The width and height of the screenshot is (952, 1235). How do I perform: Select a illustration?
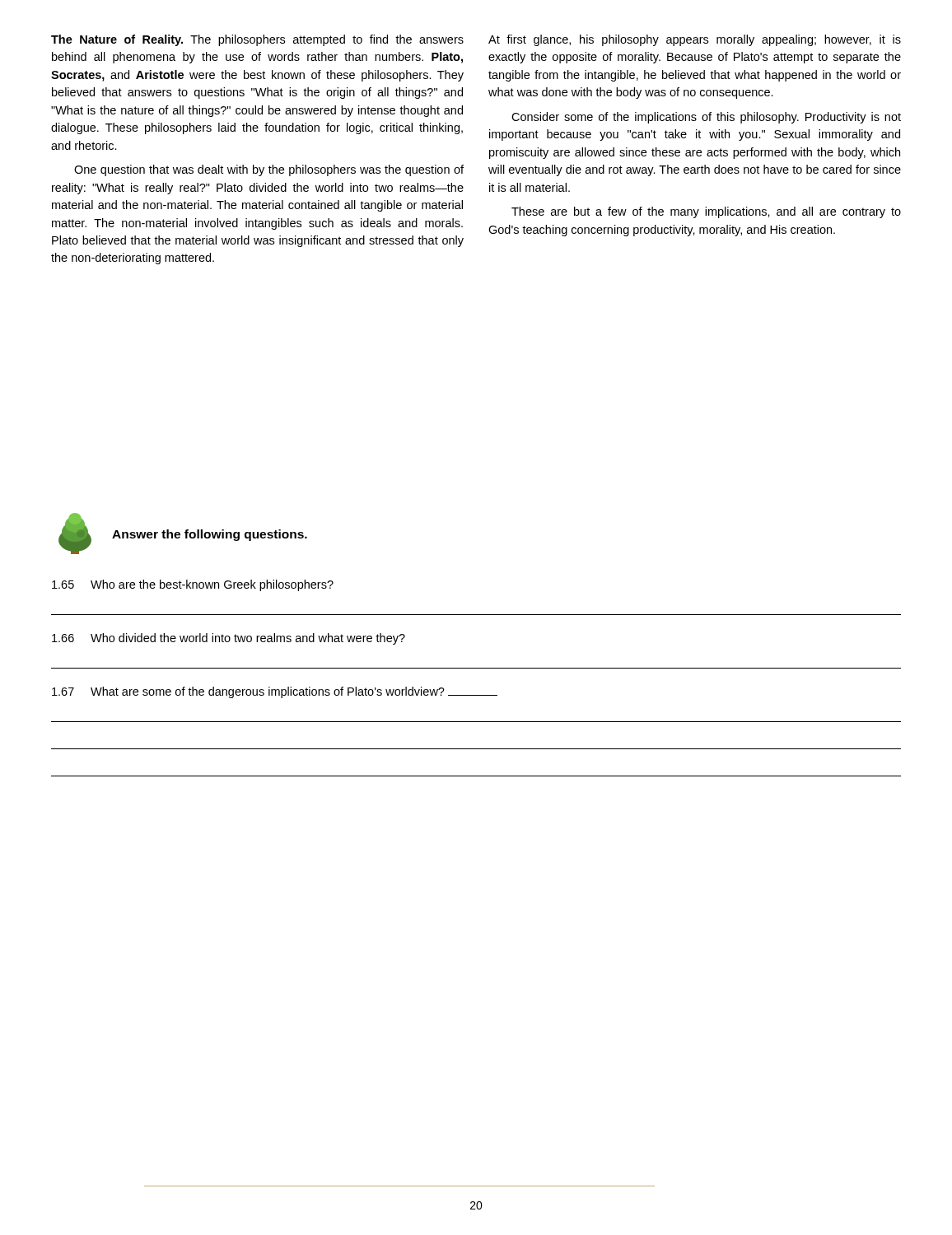[x=81, y=534]
